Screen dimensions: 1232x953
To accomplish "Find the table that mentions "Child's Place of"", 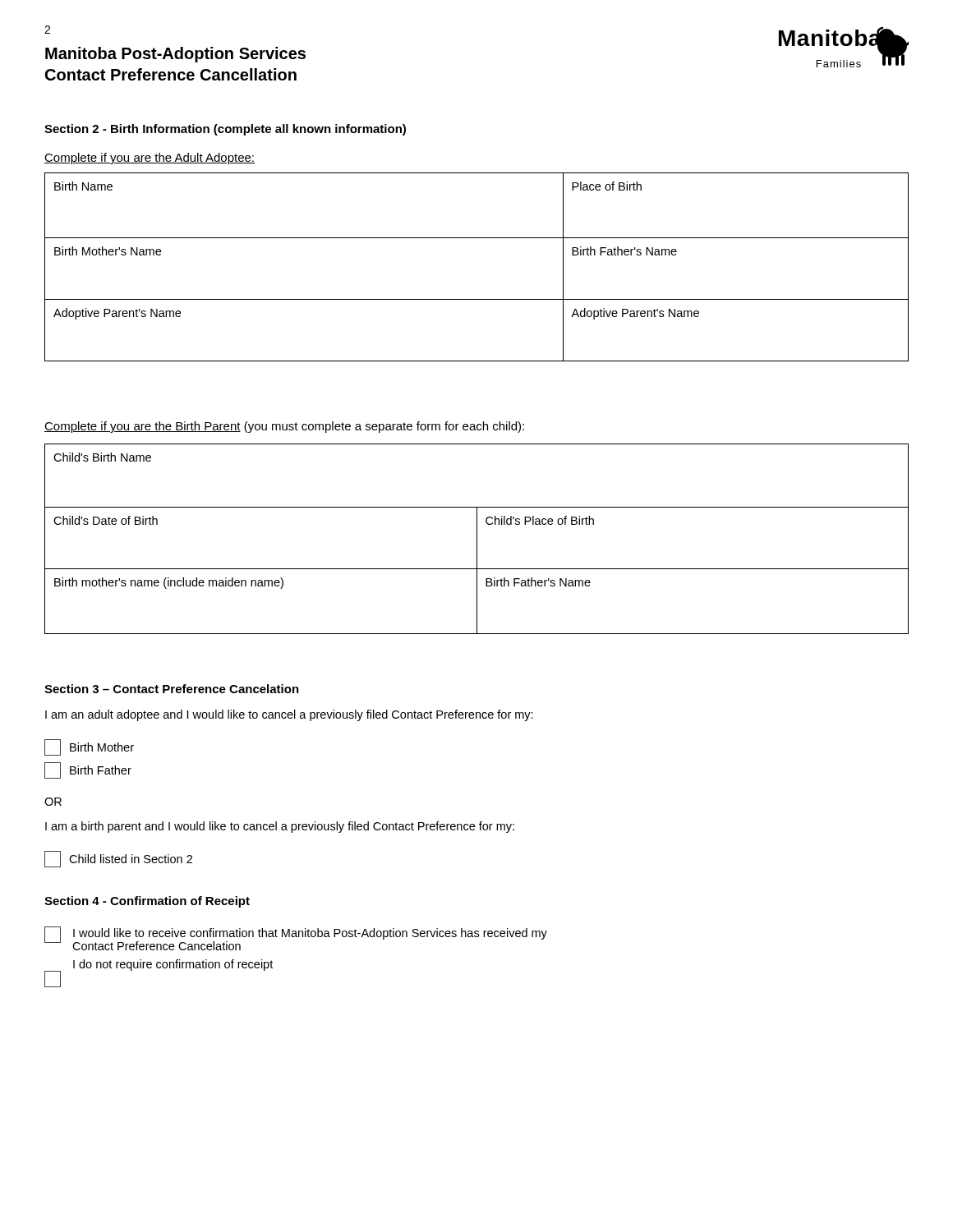I will tap(476, 546).
